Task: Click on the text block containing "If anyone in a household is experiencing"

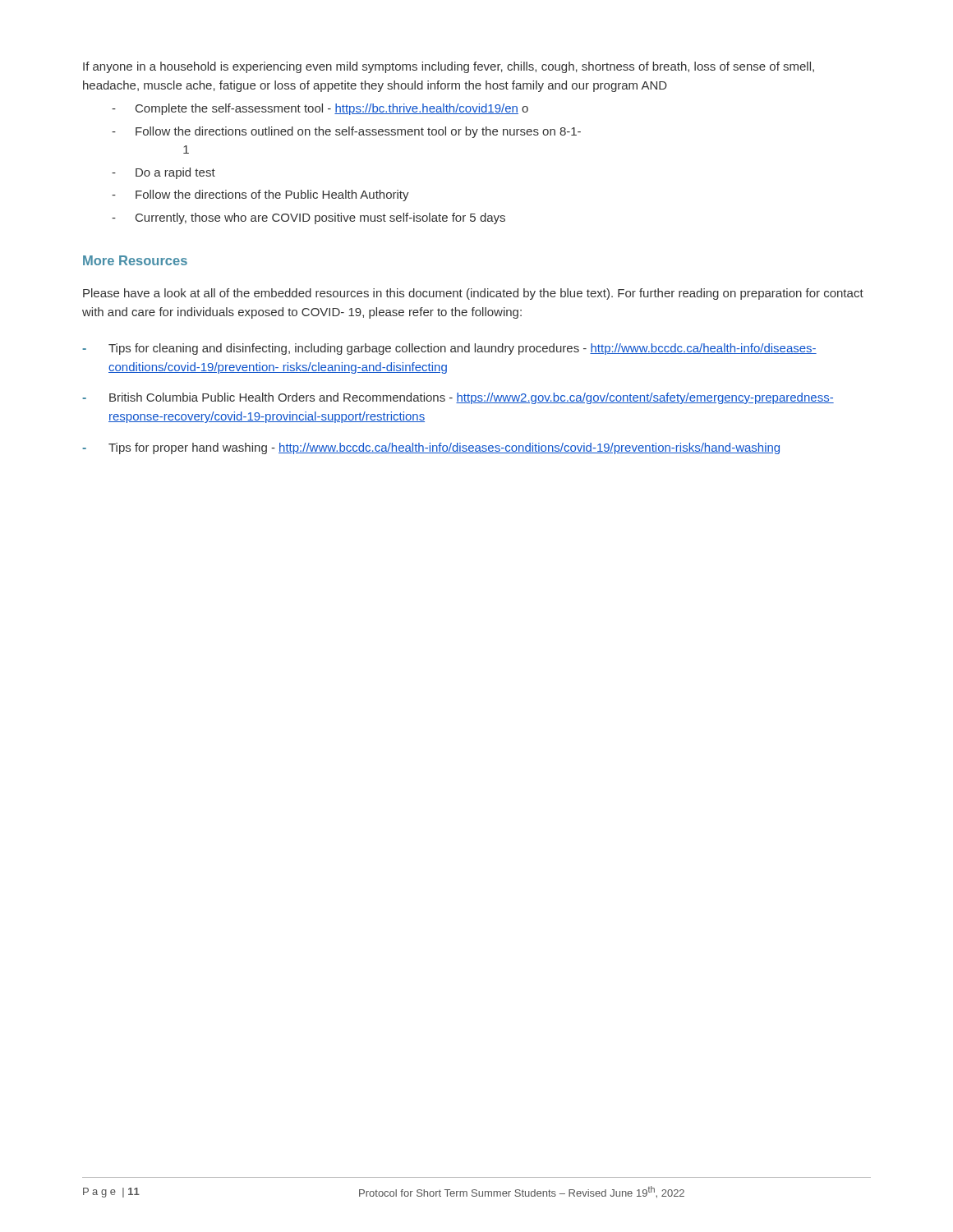Action: coord(449,75)
